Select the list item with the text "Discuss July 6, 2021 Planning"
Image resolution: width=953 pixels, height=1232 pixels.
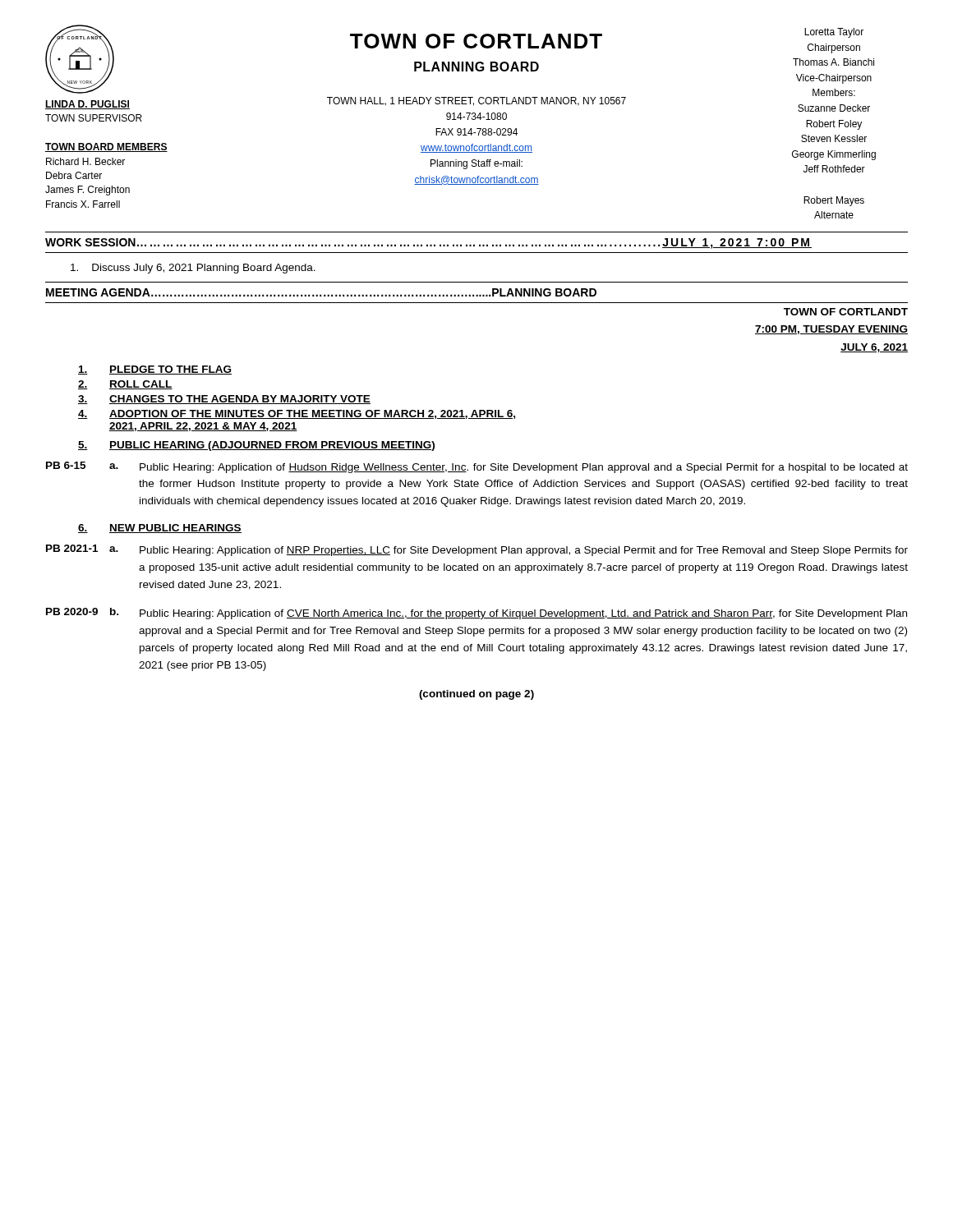pos(193,267)
